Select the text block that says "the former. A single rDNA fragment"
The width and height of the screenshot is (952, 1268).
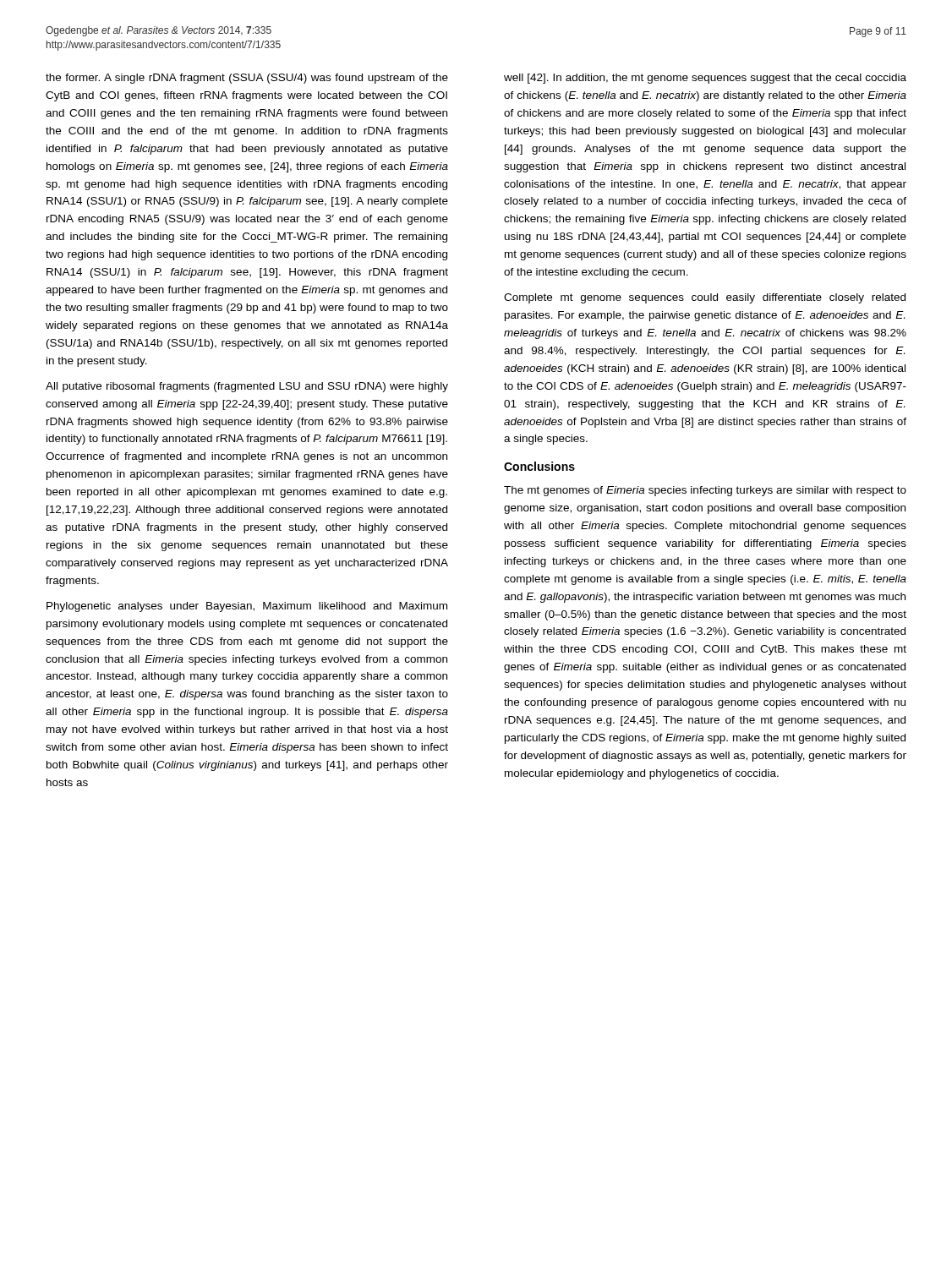tap(247, 431)
